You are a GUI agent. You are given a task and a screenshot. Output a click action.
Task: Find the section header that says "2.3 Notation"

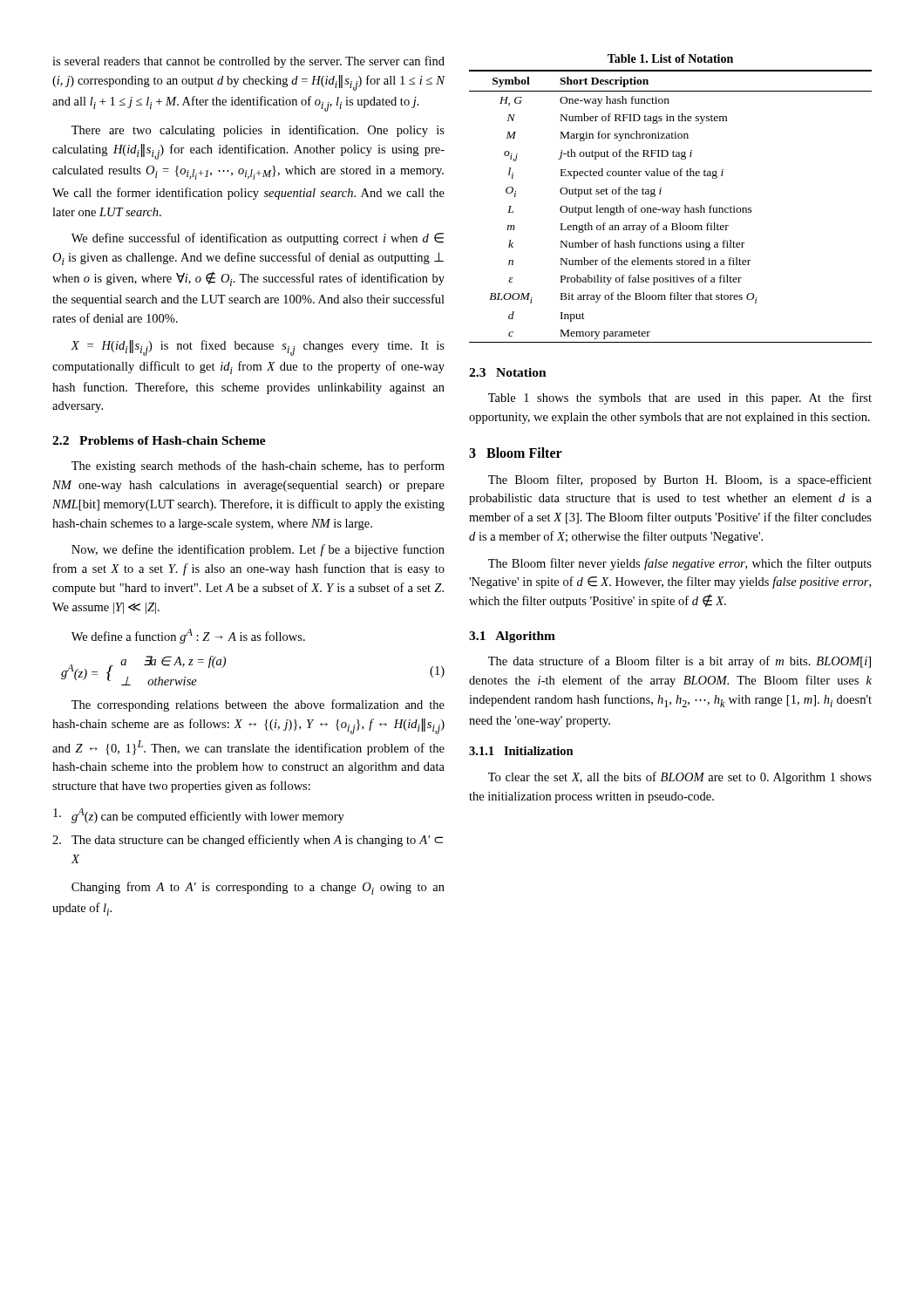(x=508, y=372)
